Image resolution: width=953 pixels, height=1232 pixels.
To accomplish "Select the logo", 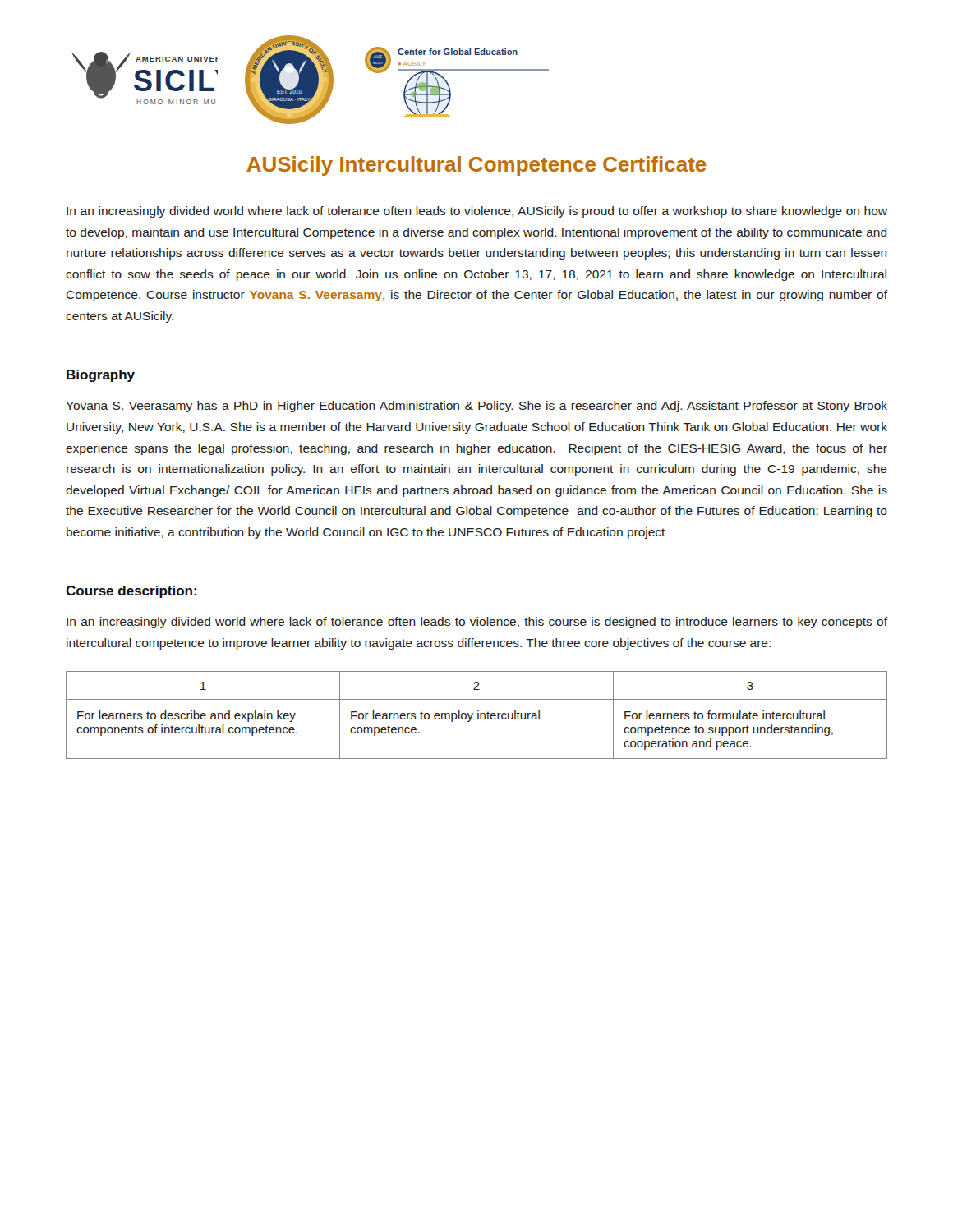I will click(476, 80).
